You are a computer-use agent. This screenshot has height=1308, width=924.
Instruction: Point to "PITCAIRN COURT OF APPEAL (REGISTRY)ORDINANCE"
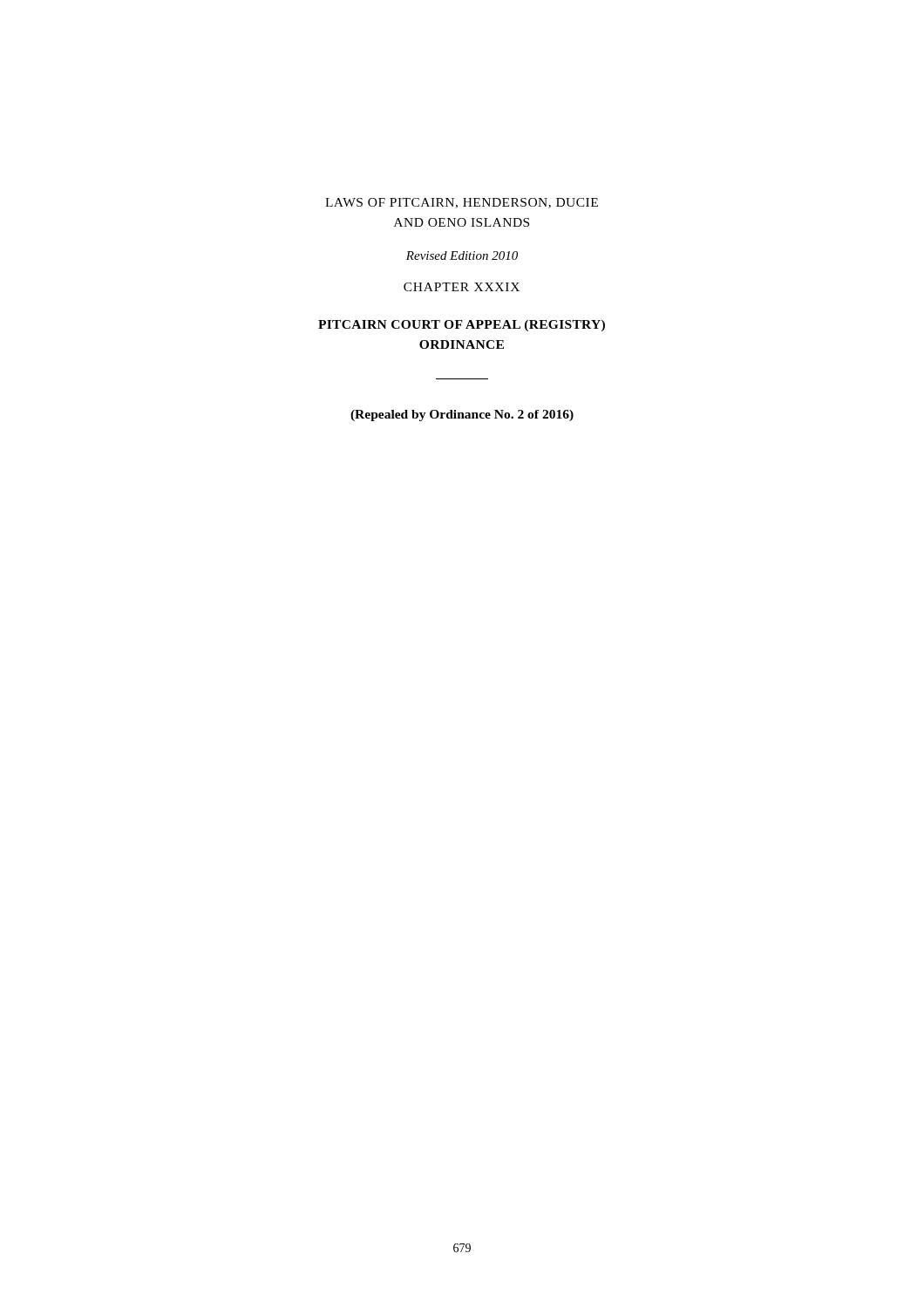click(x=462, y=334)
